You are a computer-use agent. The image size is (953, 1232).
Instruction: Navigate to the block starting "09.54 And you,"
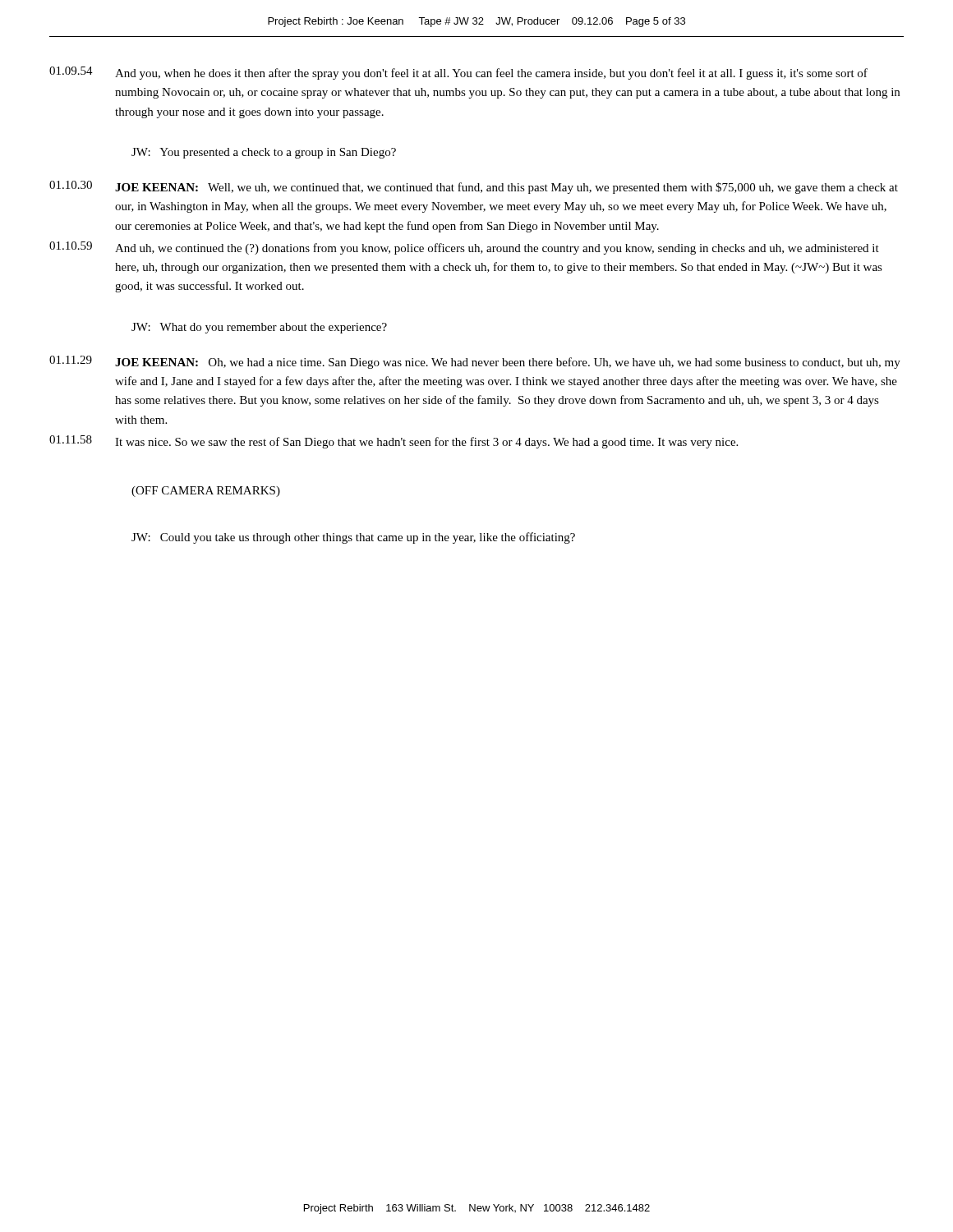coord(476,93)
